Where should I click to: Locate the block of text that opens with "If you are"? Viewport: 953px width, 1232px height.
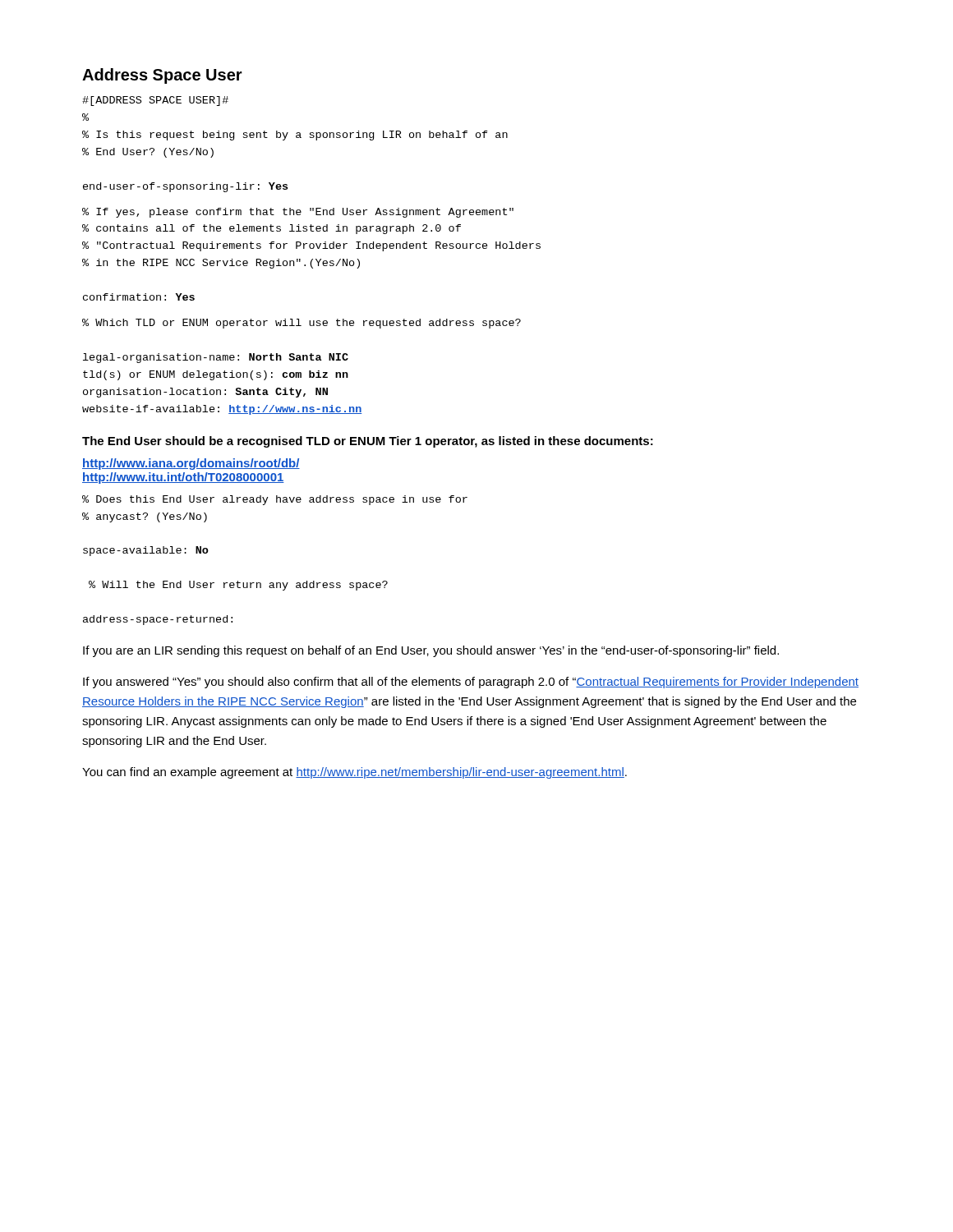pyautogui.click(x=431, y=650)
